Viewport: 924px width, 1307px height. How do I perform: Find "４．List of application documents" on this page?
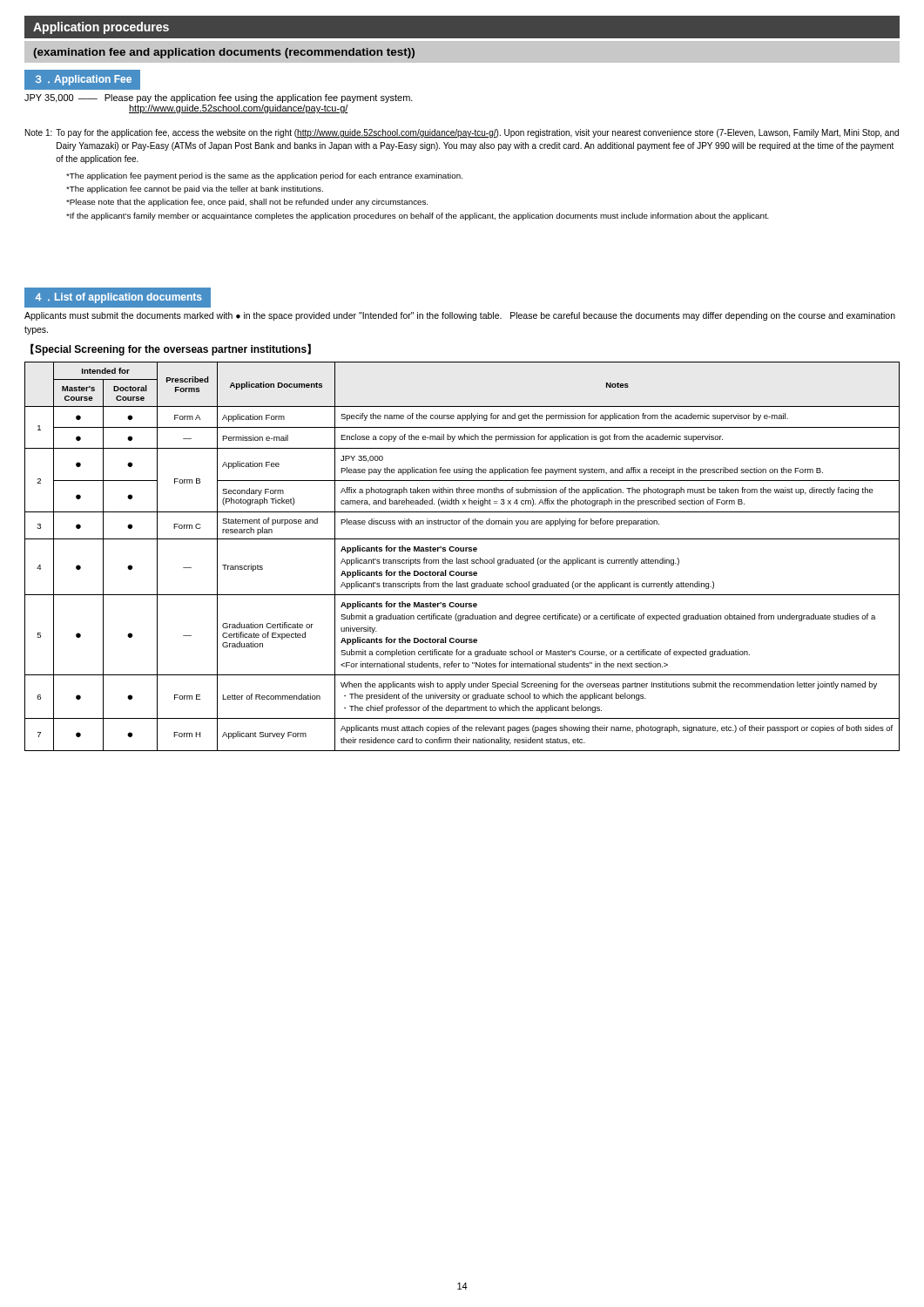(118, 297)
